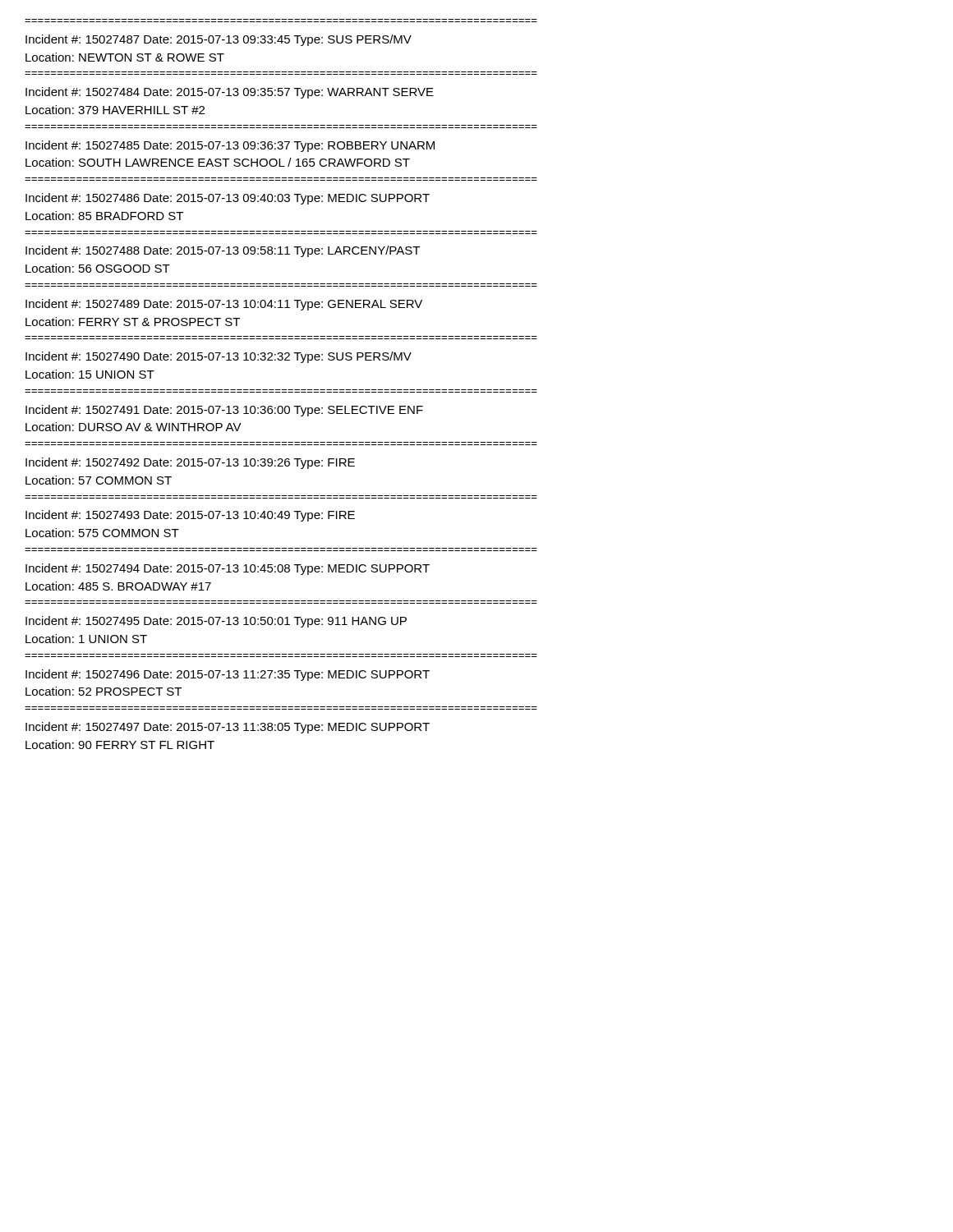Select the block starting "================================================================================ Incident #: 15027485"
The height and width of the screenshot is (1232, 953).
(230, 146)
